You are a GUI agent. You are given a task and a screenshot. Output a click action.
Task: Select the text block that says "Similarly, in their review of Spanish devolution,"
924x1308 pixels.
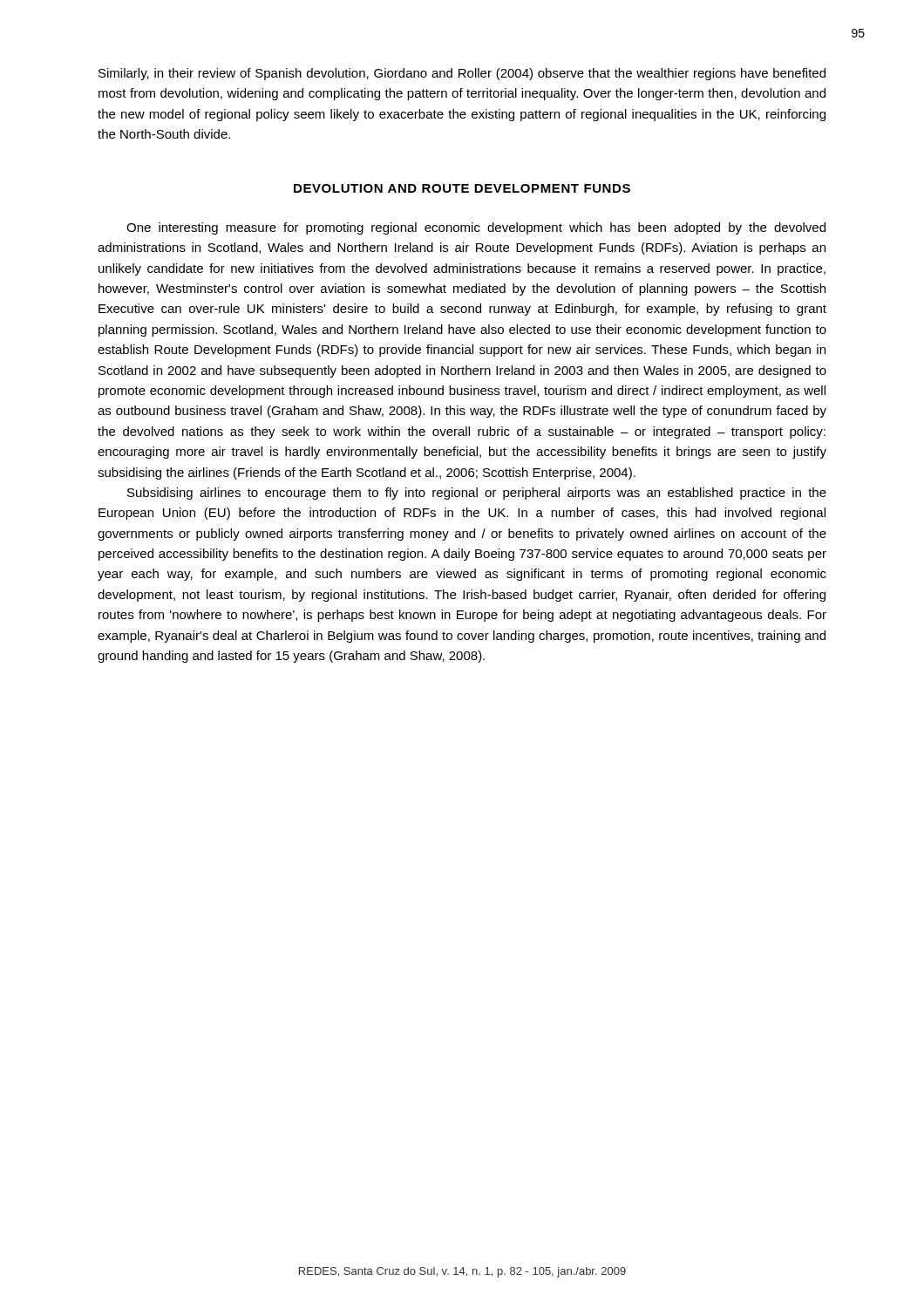462,103
